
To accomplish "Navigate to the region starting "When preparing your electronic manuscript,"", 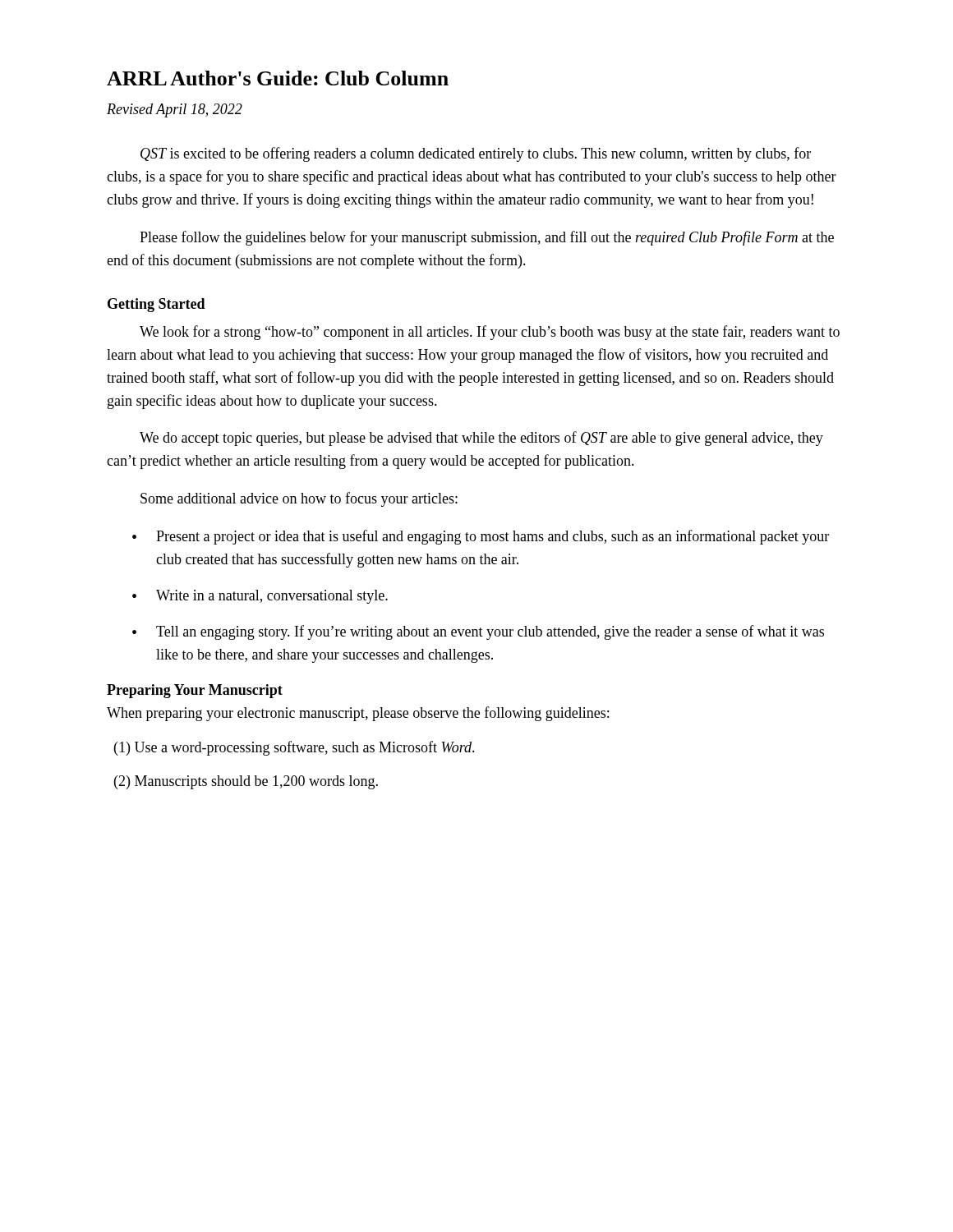I will (476, 713).
